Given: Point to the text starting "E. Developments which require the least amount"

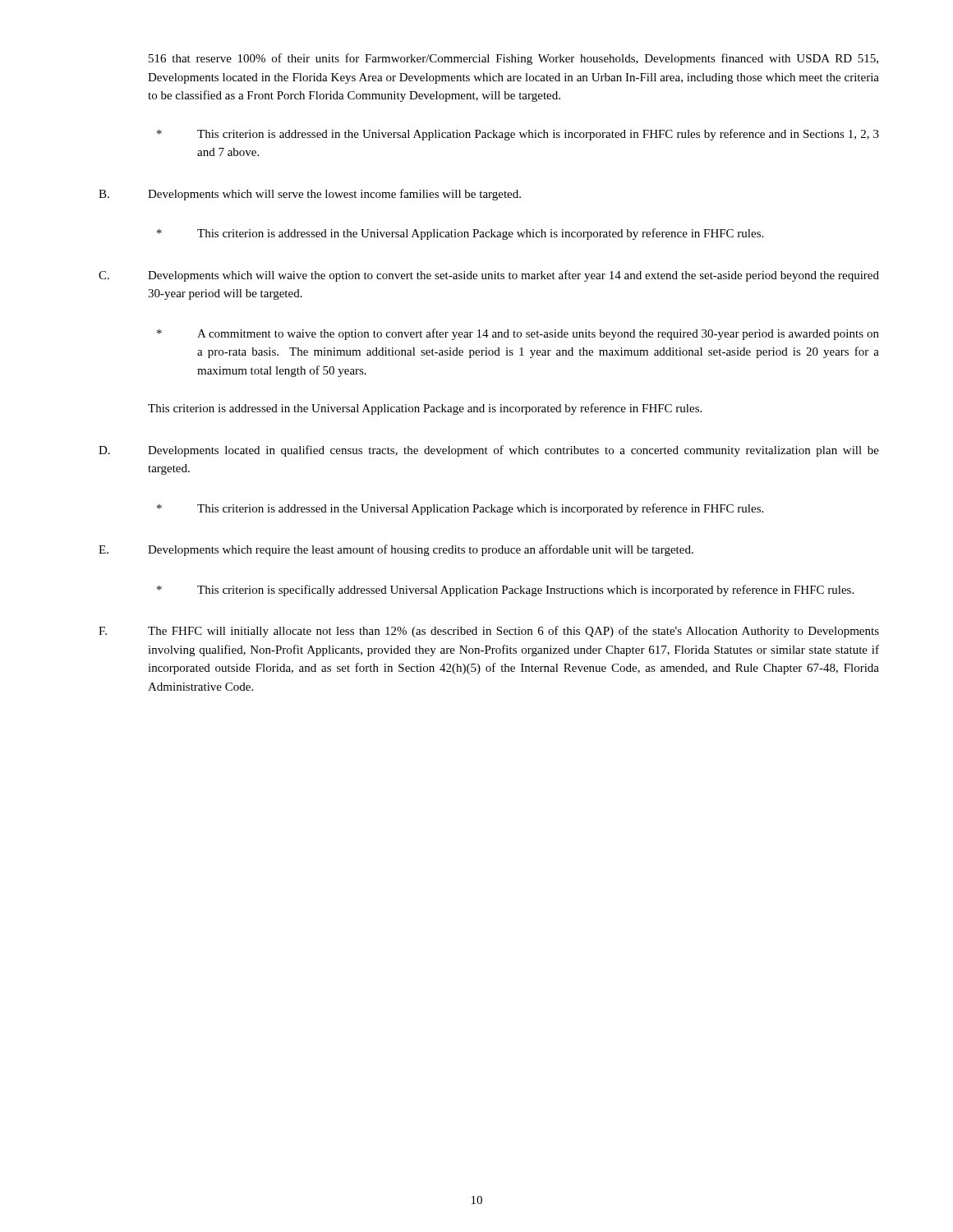Looking at the screenshot, I should (489, 550).
